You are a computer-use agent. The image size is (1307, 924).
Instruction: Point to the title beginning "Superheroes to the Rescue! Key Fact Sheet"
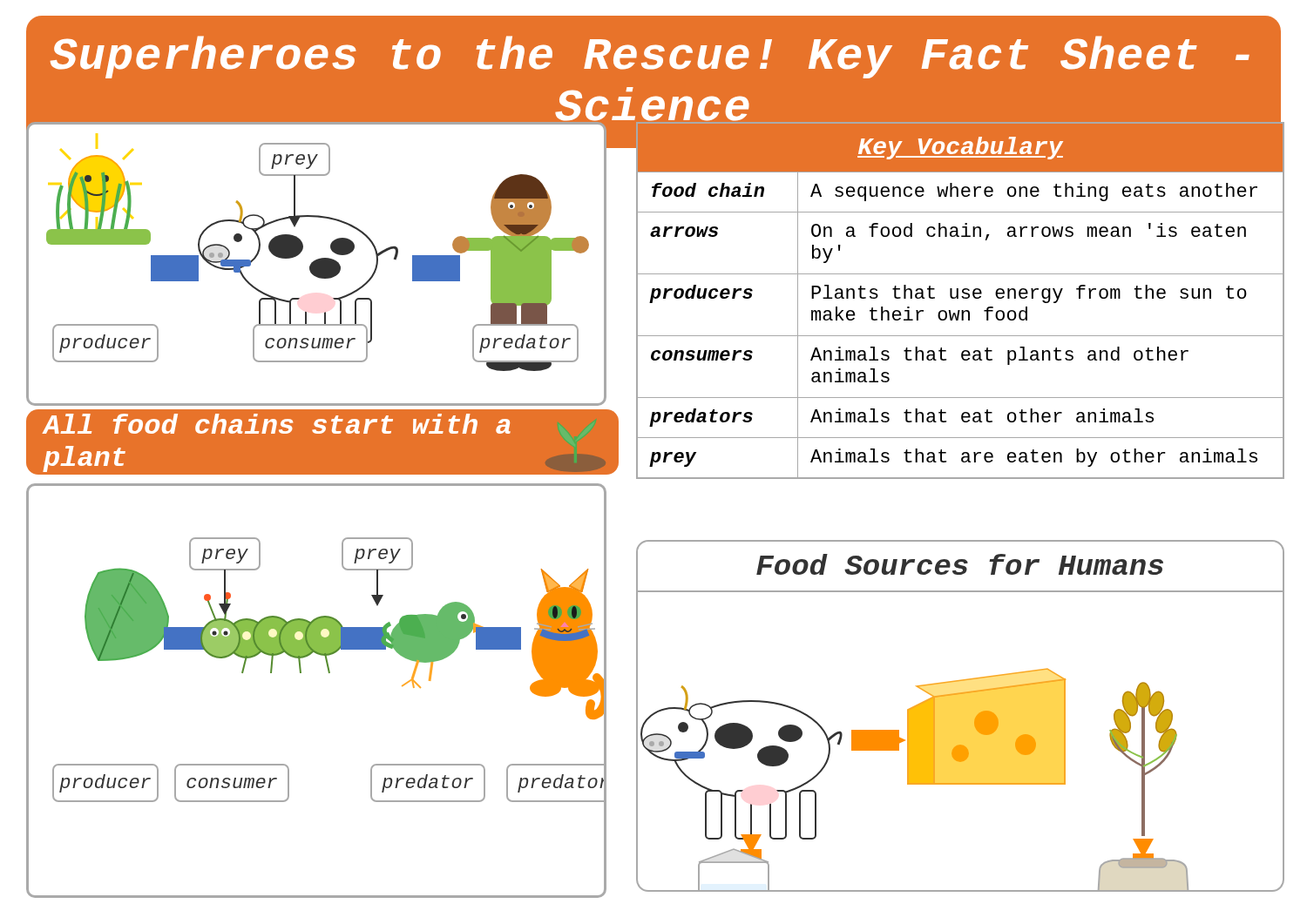click(654, 83)
